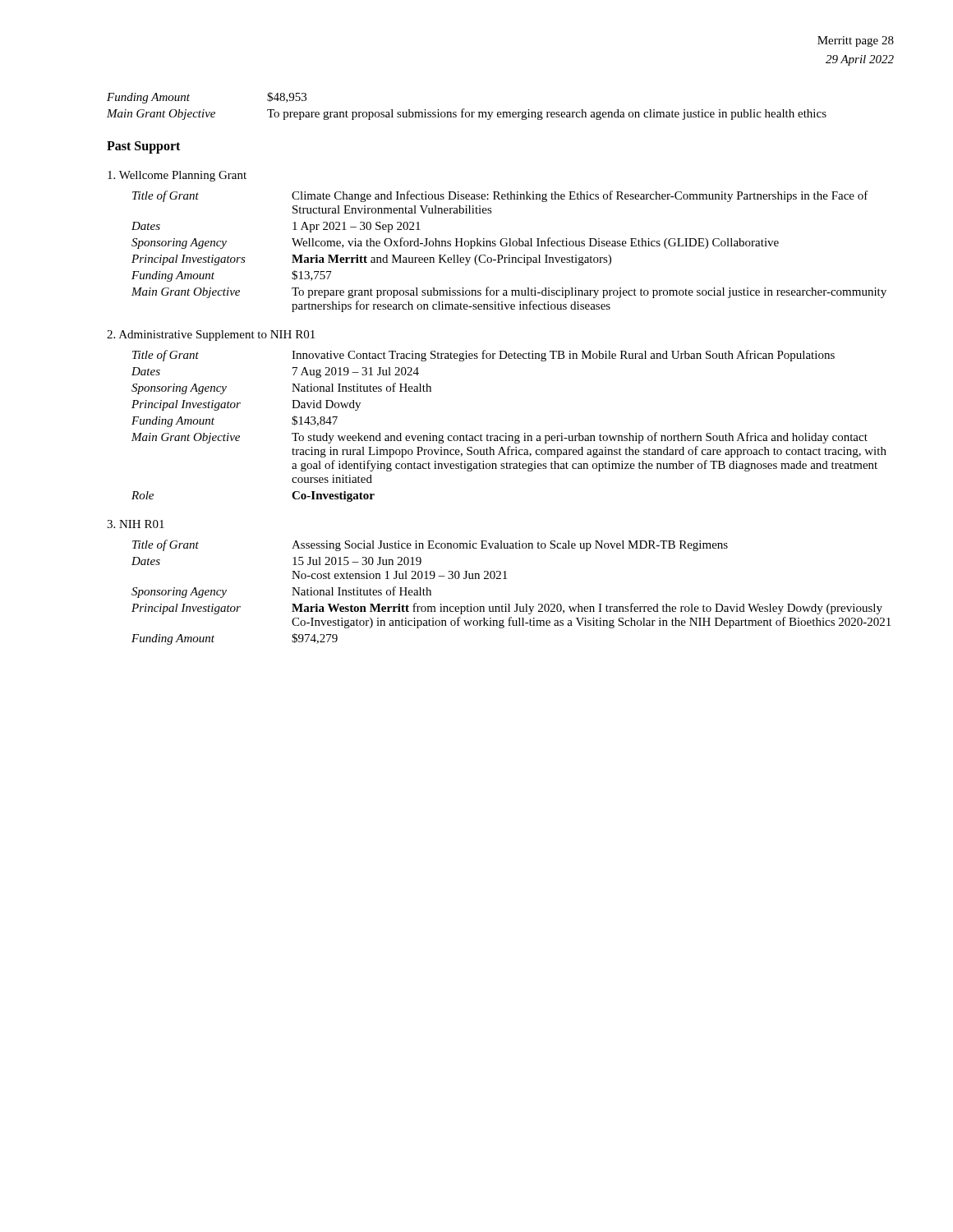This screenshot has height=1232, width=953.
Task: Find the block starting "Past Support"
Action: point(144,146)
